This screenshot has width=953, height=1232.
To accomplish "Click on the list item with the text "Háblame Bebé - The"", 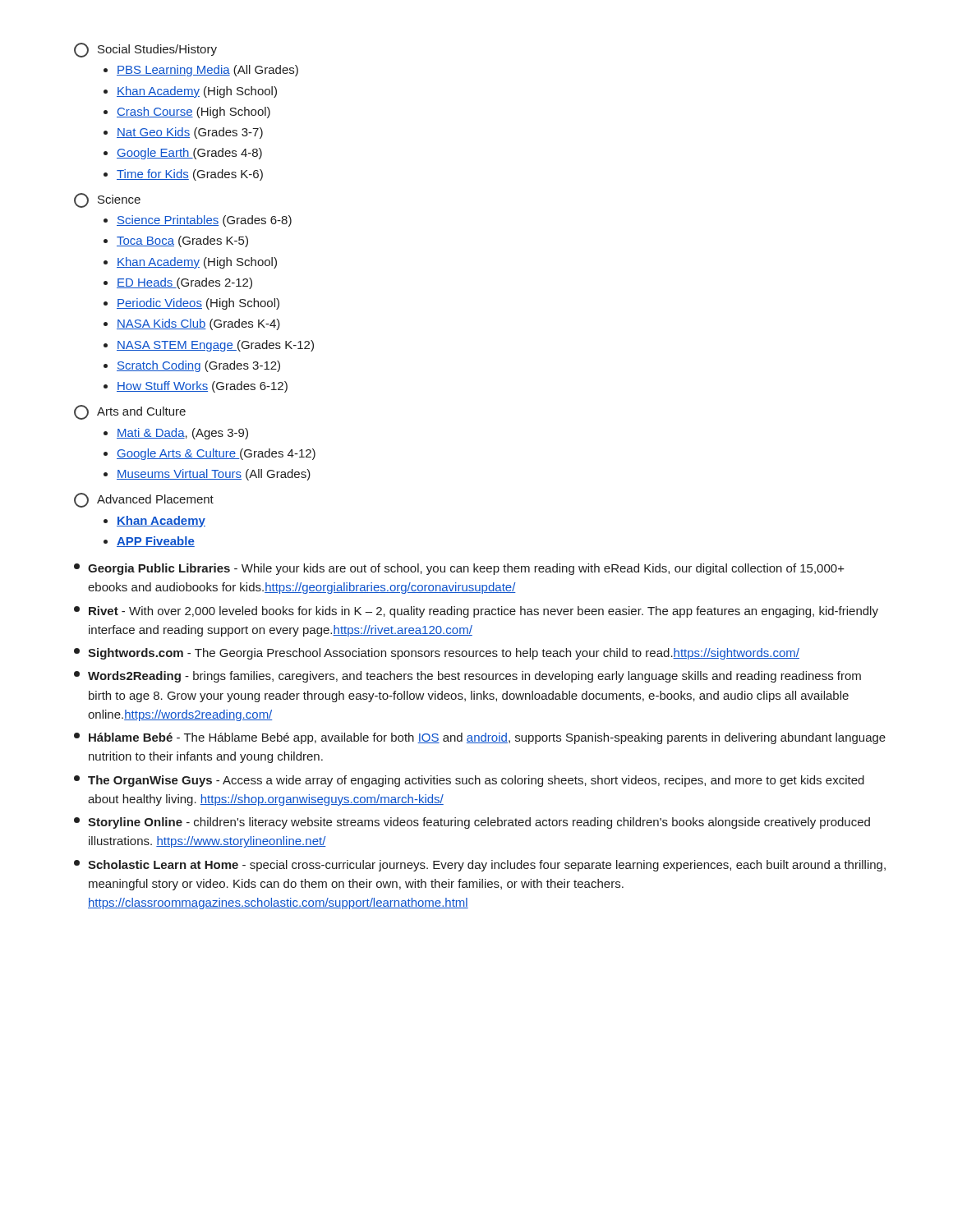I will click(x=481, y=747).
